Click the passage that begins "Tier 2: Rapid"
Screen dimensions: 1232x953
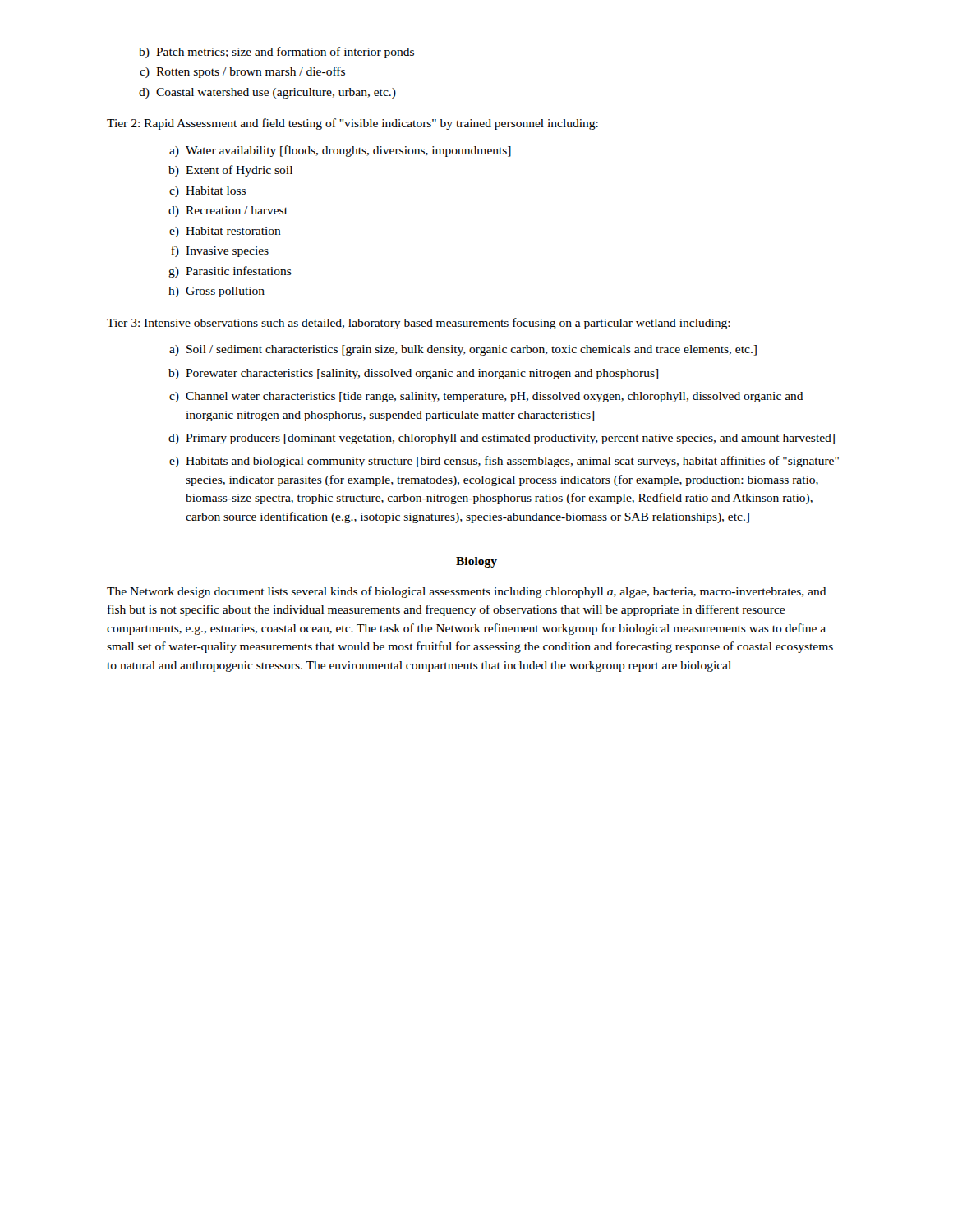click(353, 123)
